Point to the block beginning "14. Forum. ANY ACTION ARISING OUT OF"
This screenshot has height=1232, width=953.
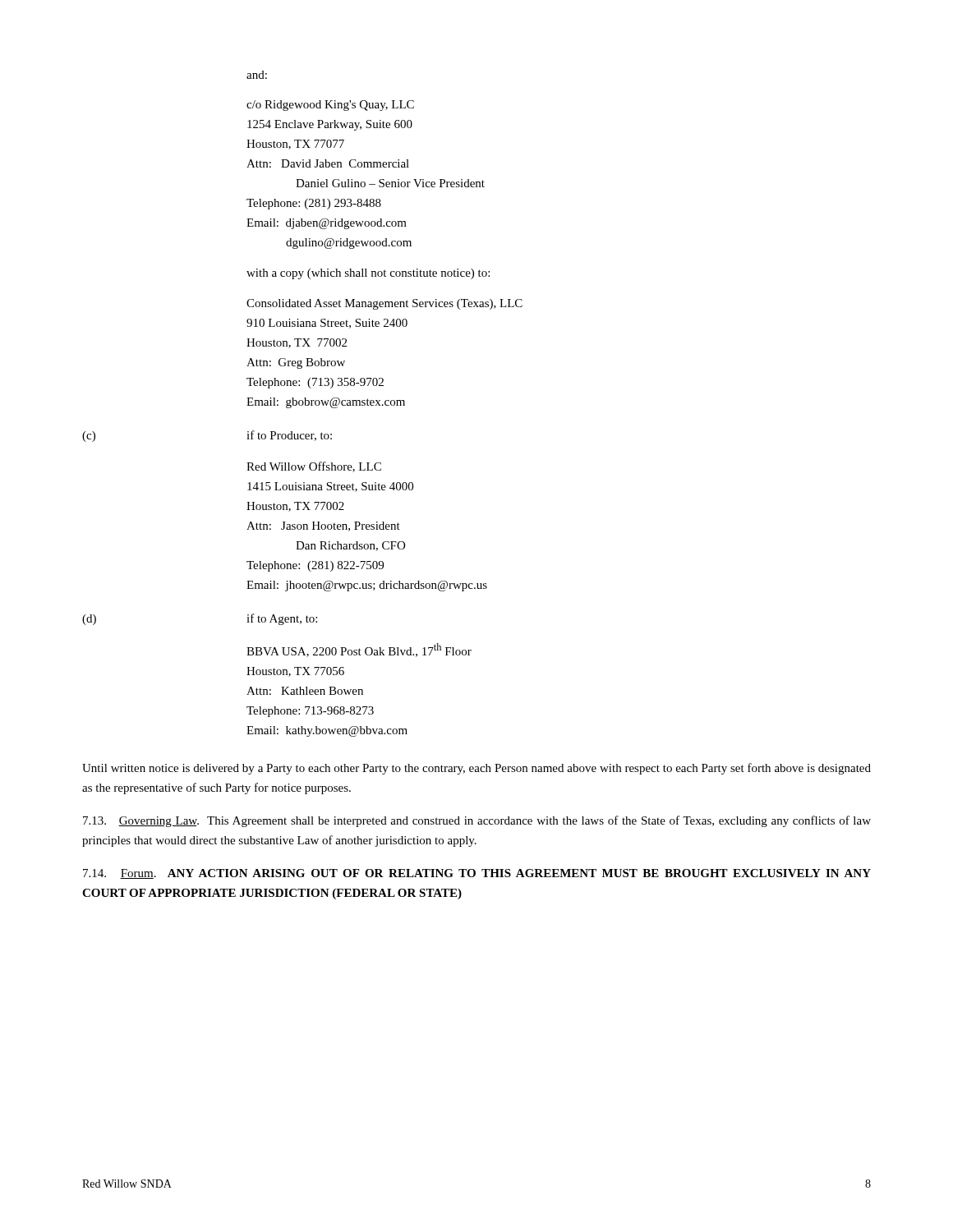(x=476, y=883)
